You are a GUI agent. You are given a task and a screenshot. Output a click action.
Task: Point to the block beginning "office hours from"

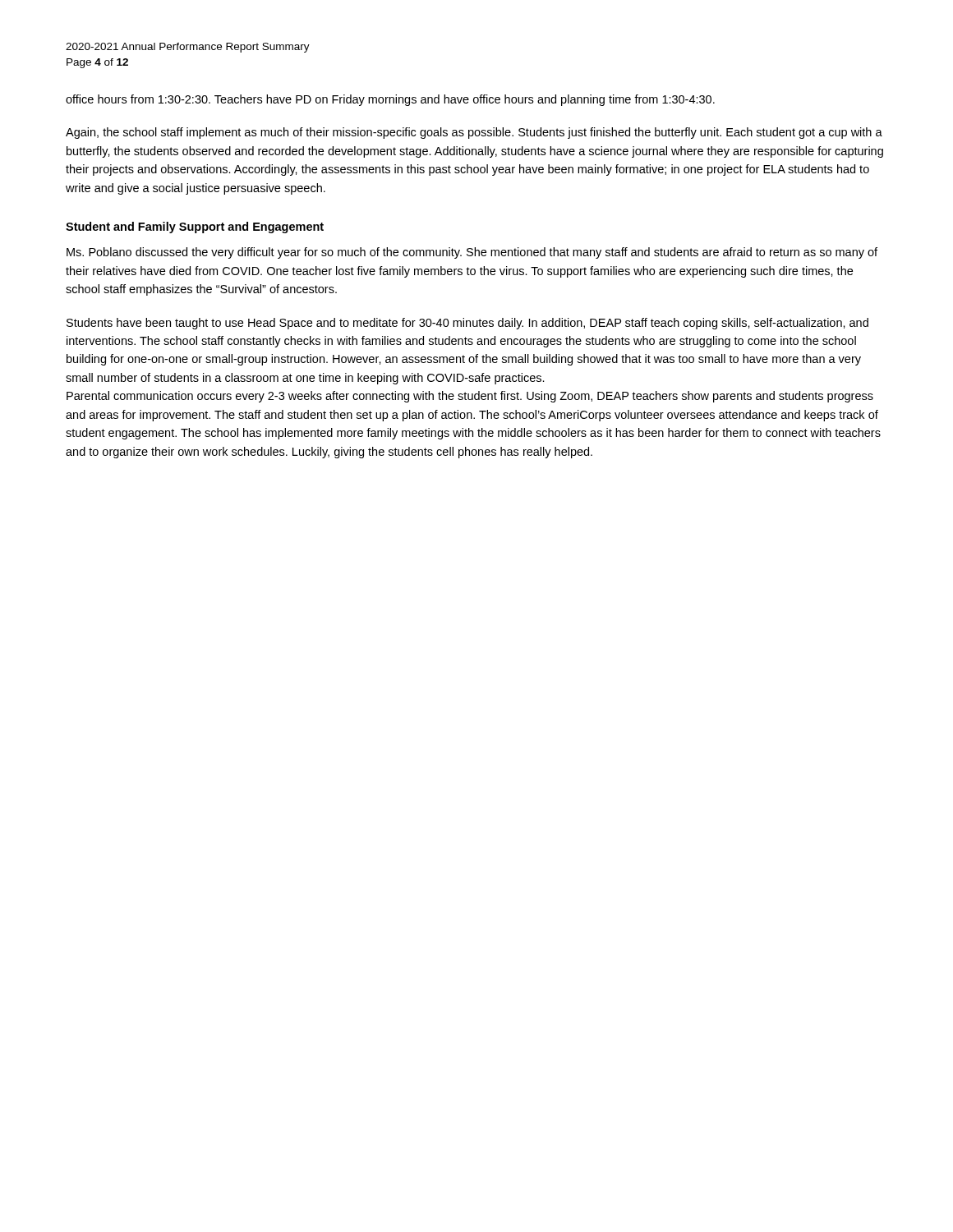coord(391,99)
